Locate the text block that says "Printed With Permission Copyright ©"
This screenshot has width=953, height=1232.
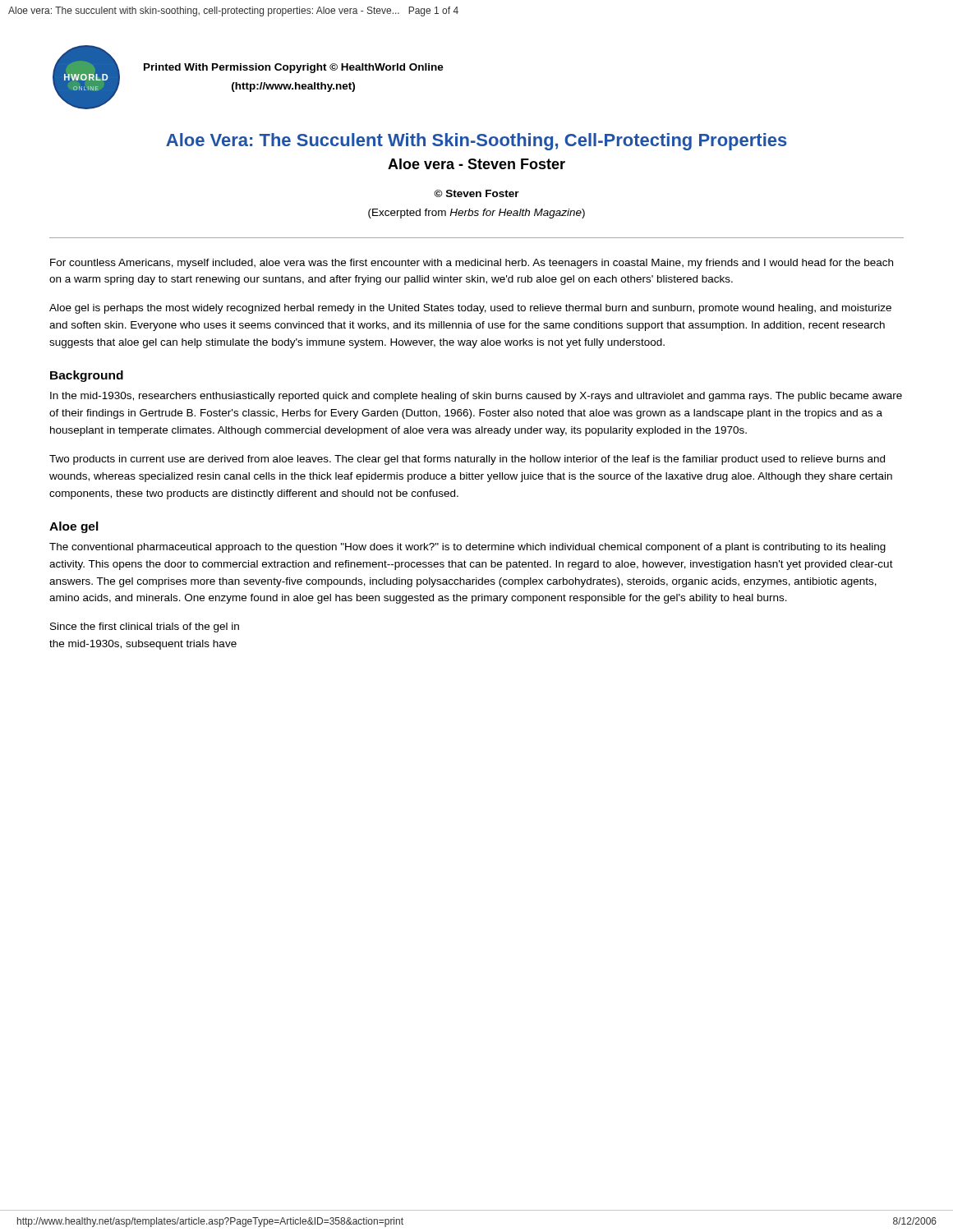[x=293, y=76]
